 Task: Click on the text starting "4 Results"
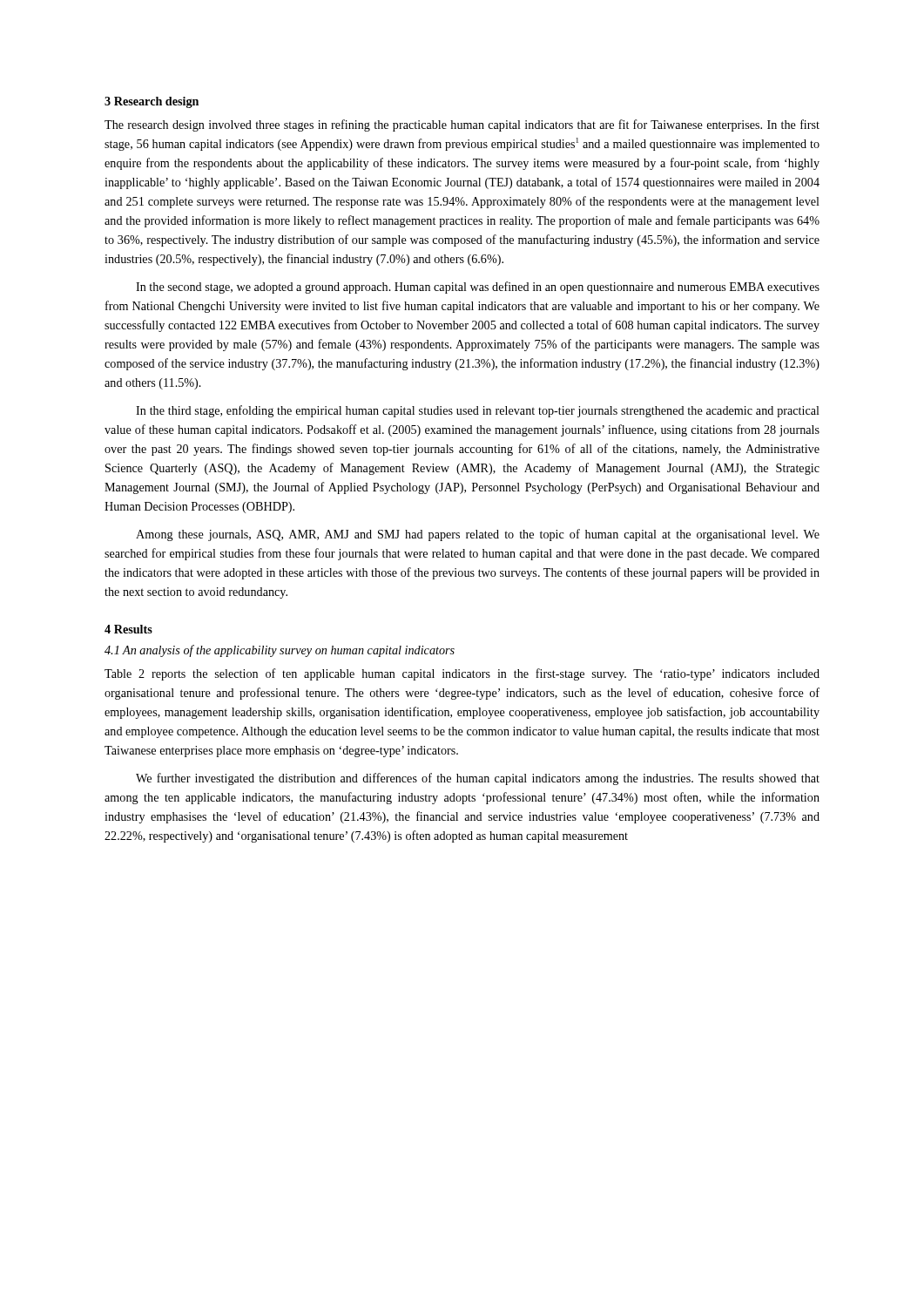(x=128, y=629)
